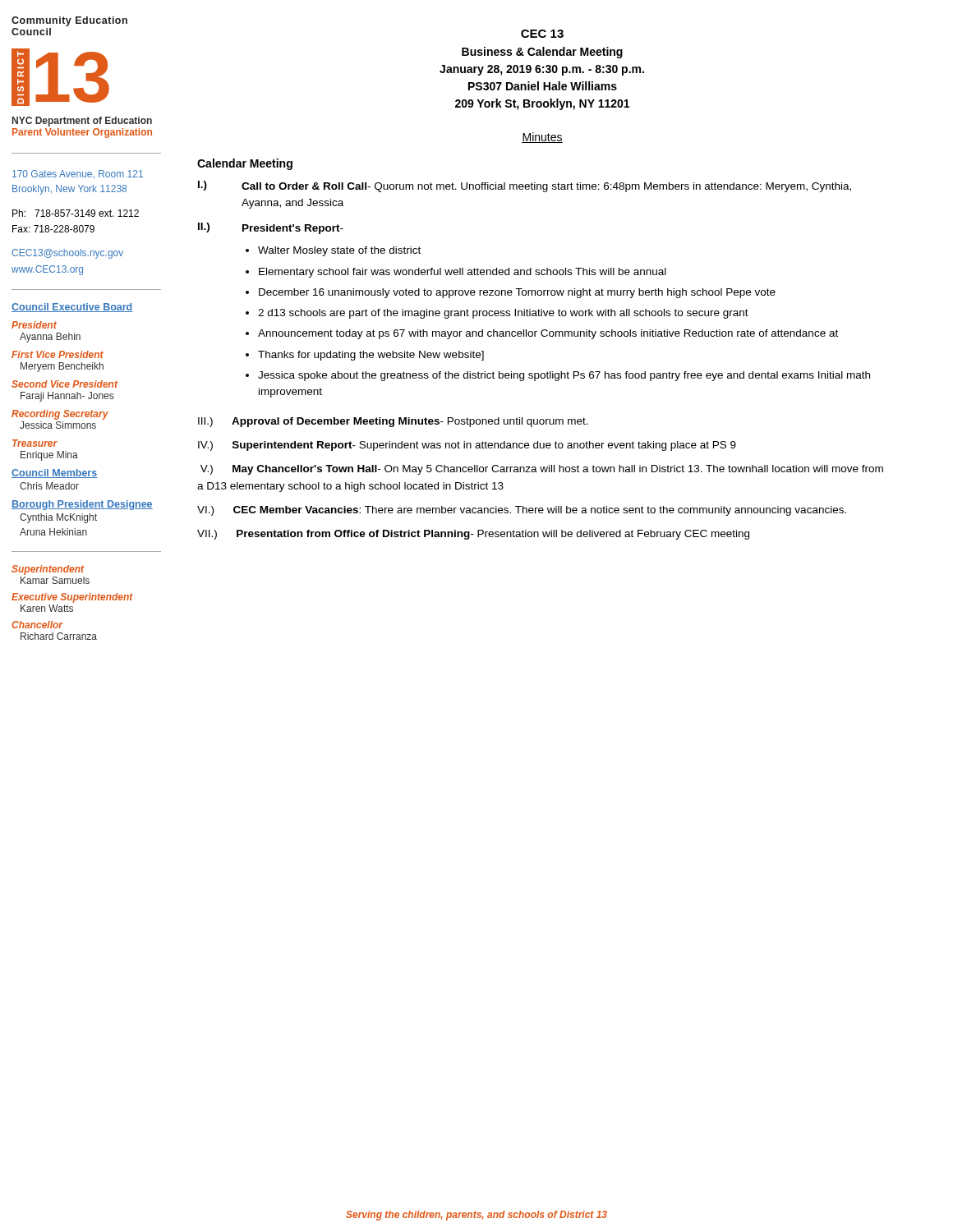Point to the text block starting "I.) Call to Order"
953x1232 pixels.
tap(542, 195)
